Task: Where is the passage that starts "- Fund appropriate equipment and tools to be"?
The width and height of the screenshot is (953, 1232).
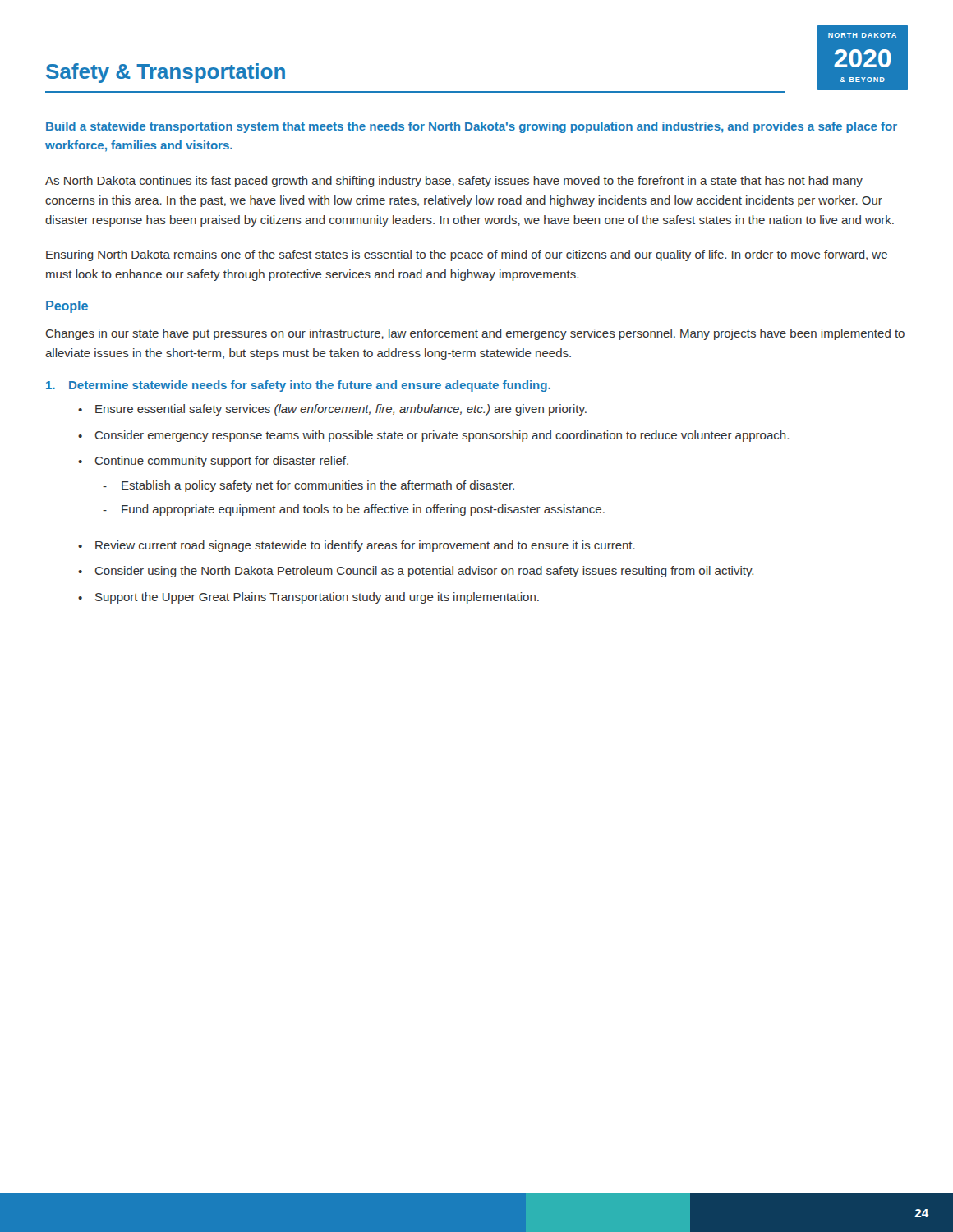Action: [354, 510]
